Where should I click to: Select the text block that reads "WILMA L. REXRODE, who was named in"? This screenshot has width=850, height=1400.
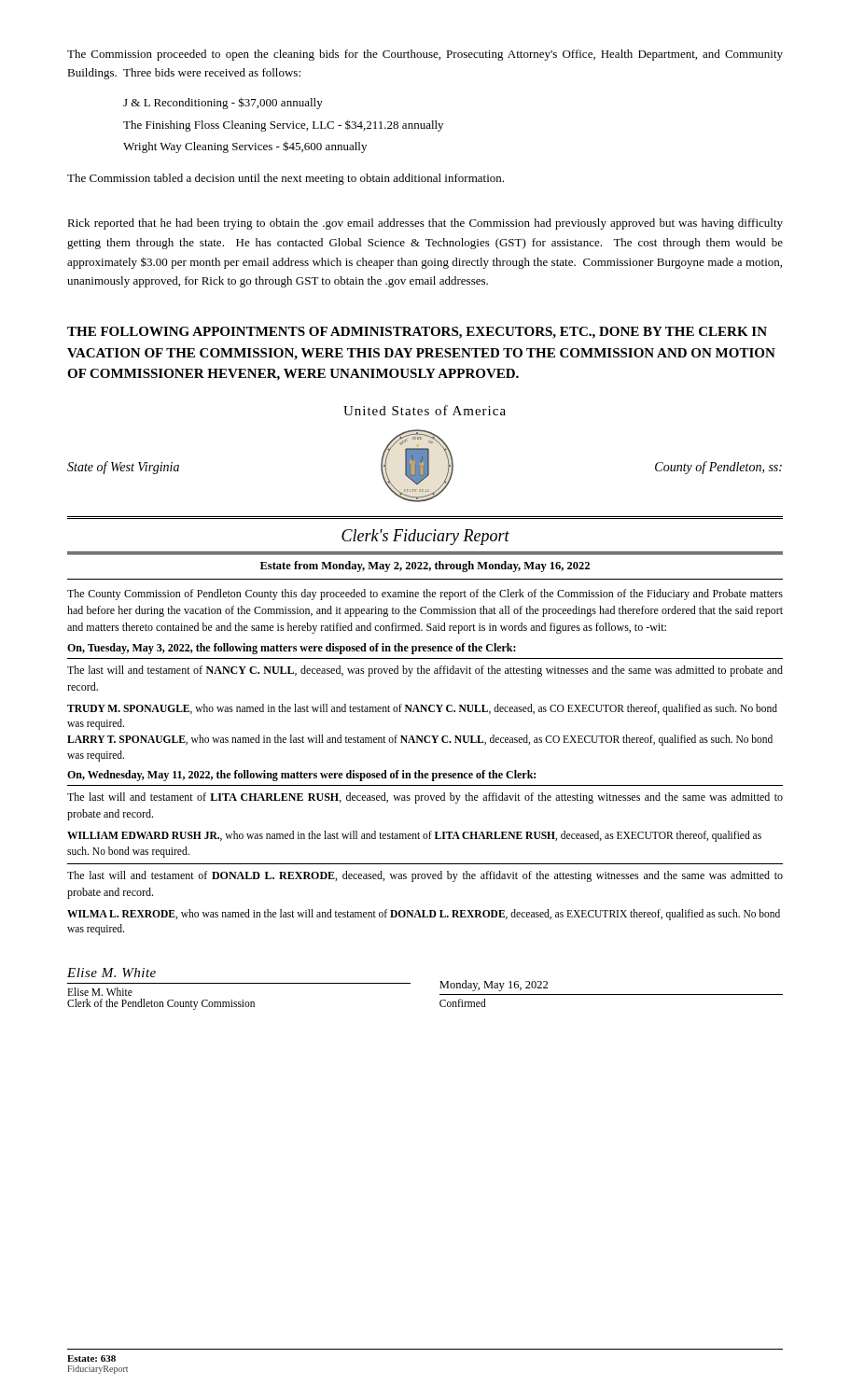click(424, 921)
